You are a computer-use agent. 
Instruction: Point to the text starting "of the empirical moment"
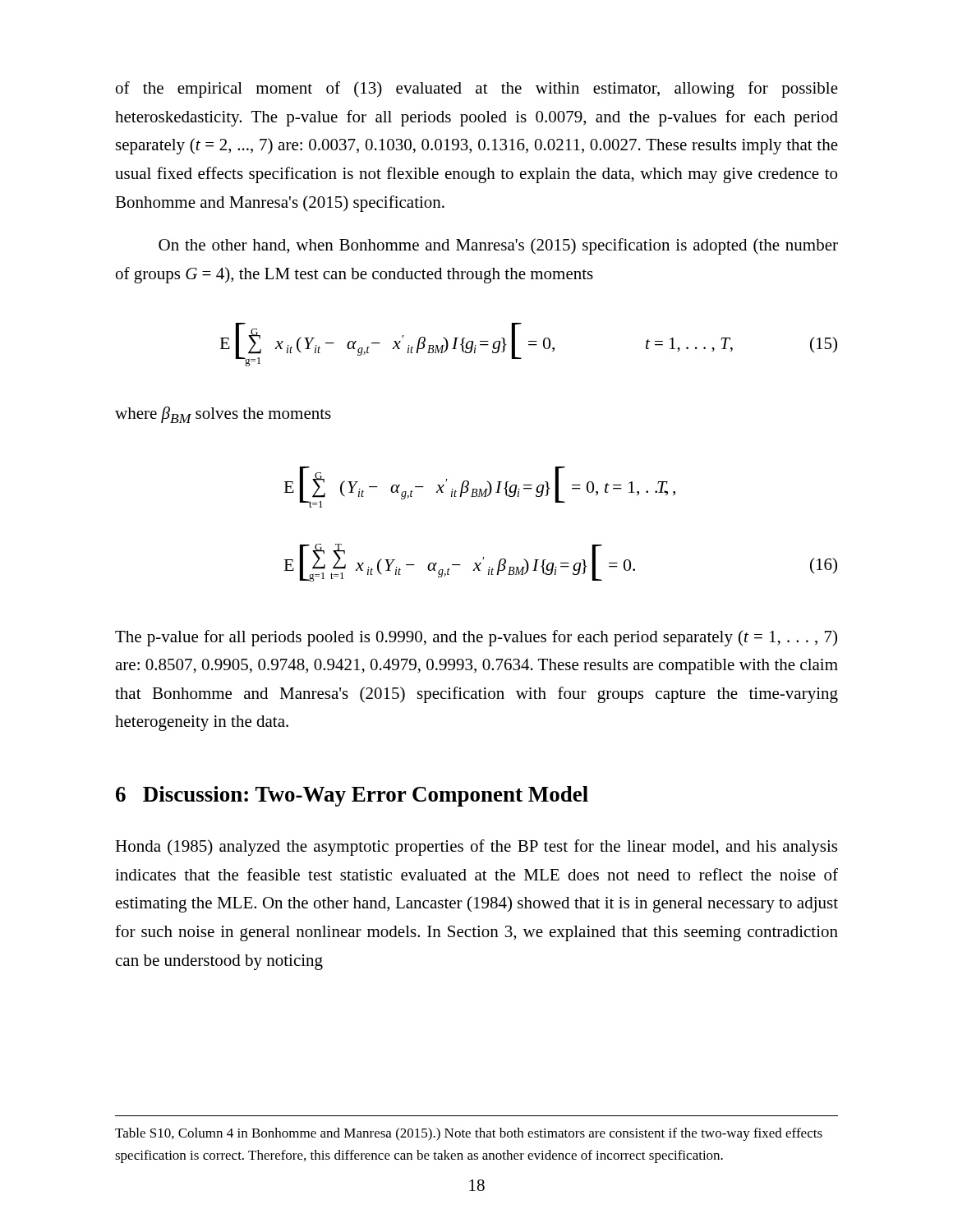(x=476, y=145)
